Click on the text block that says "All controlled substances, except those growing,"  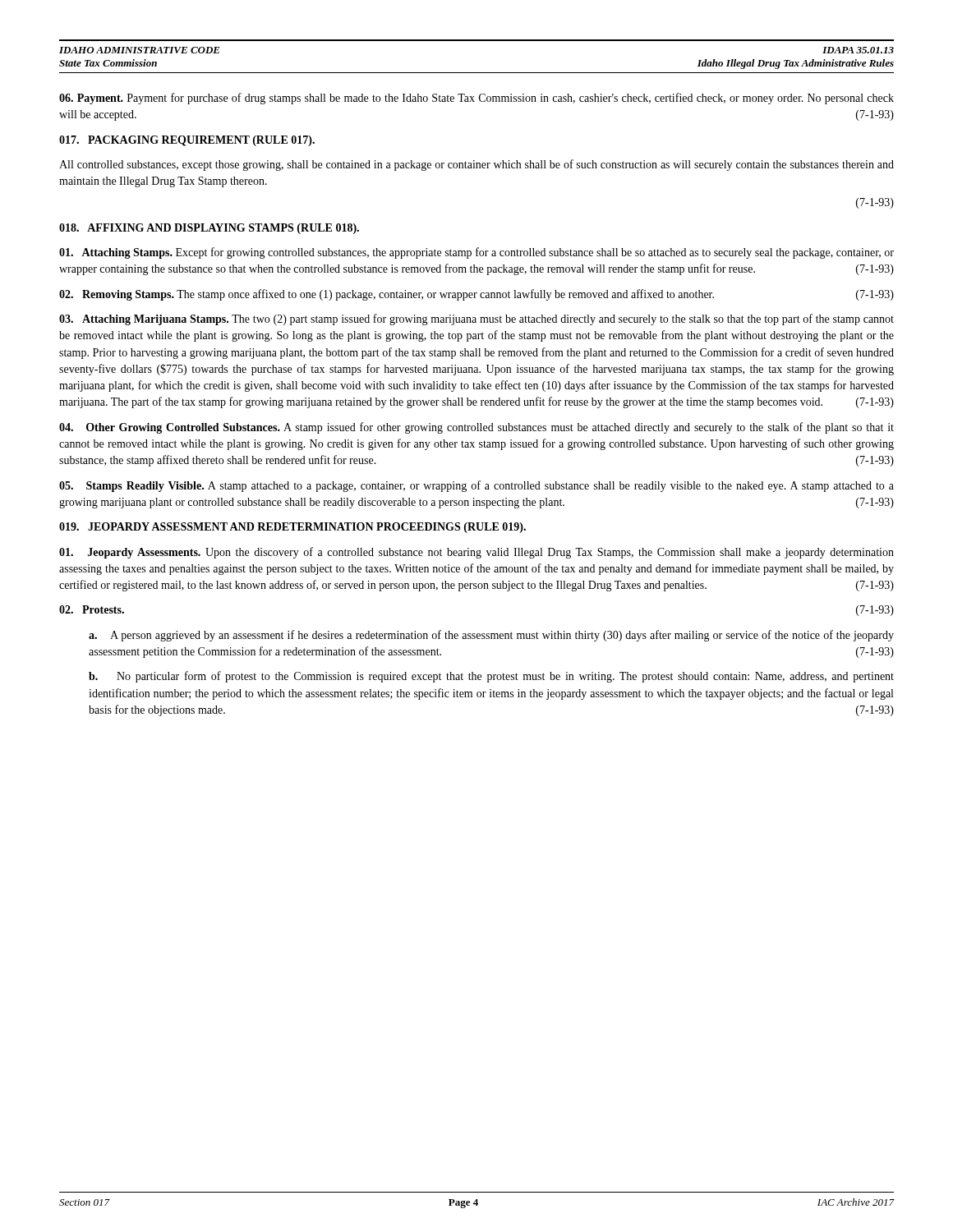pyautogui.click(x=476, y=165)
